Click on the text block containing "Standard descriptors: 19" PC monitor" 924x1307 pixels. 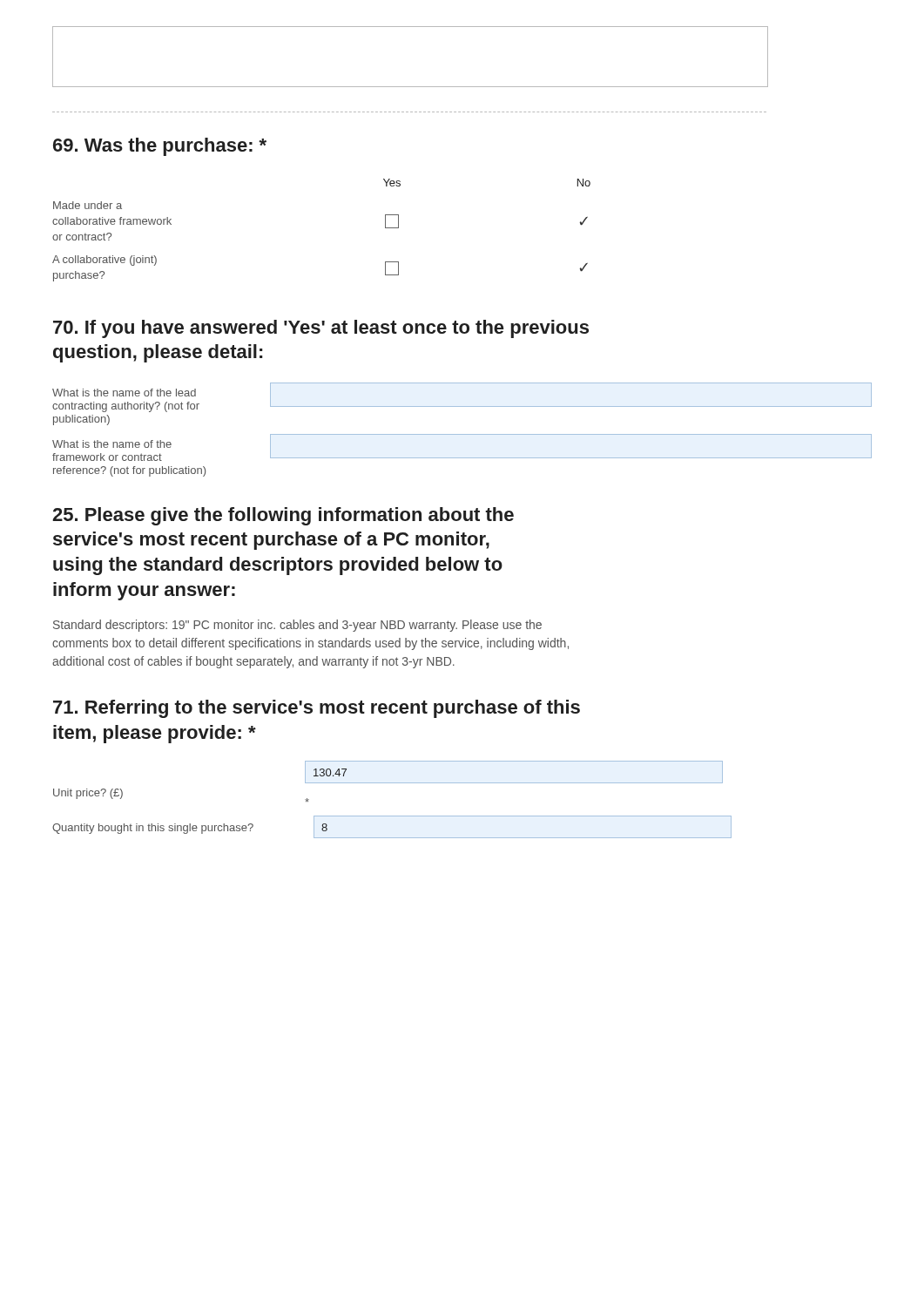tap(311, 643)
